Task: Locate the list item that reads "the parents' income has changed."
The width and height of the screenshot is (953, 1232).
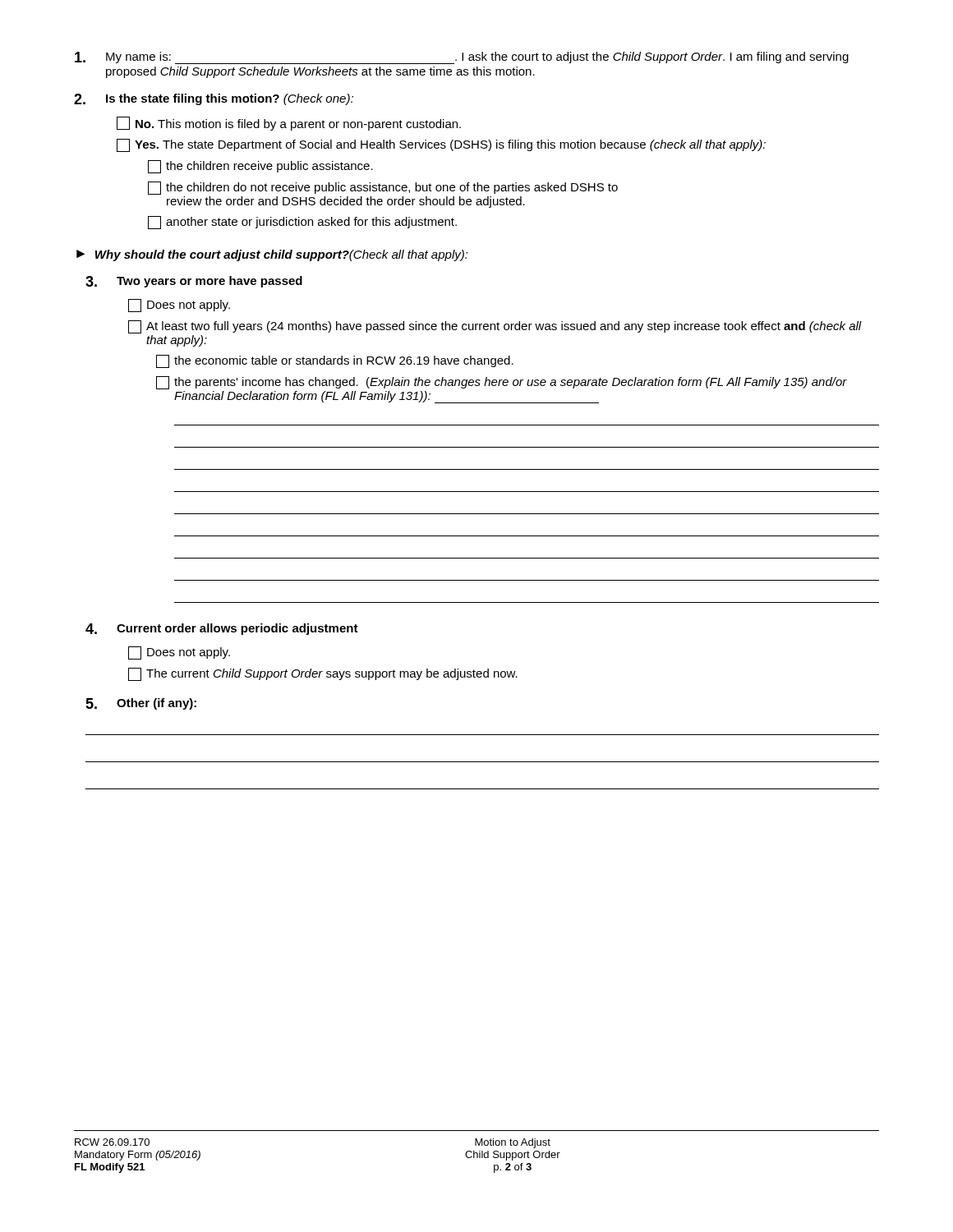Action: 518,489
